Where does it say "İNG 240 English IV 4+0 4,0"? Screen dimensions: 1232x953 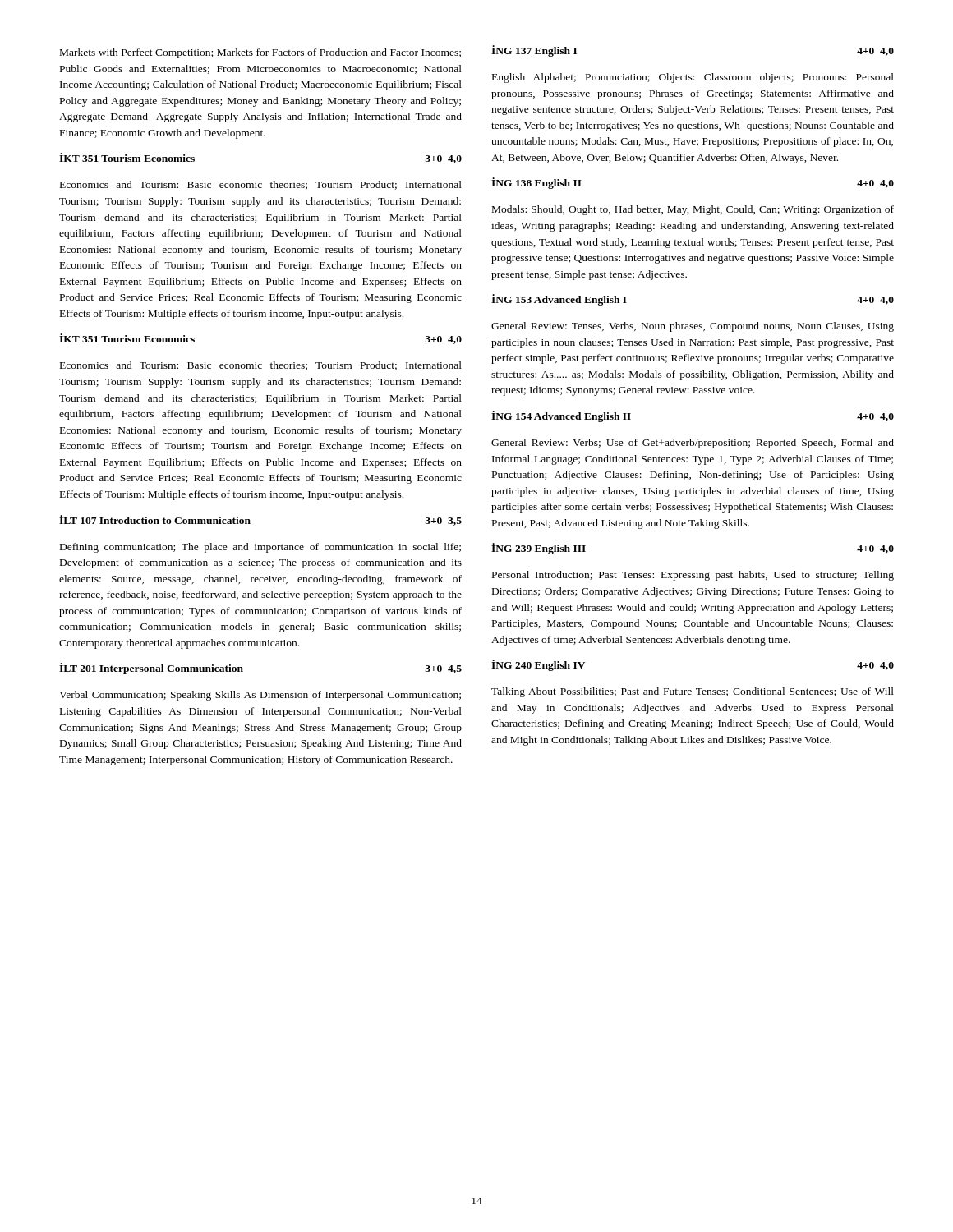pyautogui.click(x=538, y=665)
